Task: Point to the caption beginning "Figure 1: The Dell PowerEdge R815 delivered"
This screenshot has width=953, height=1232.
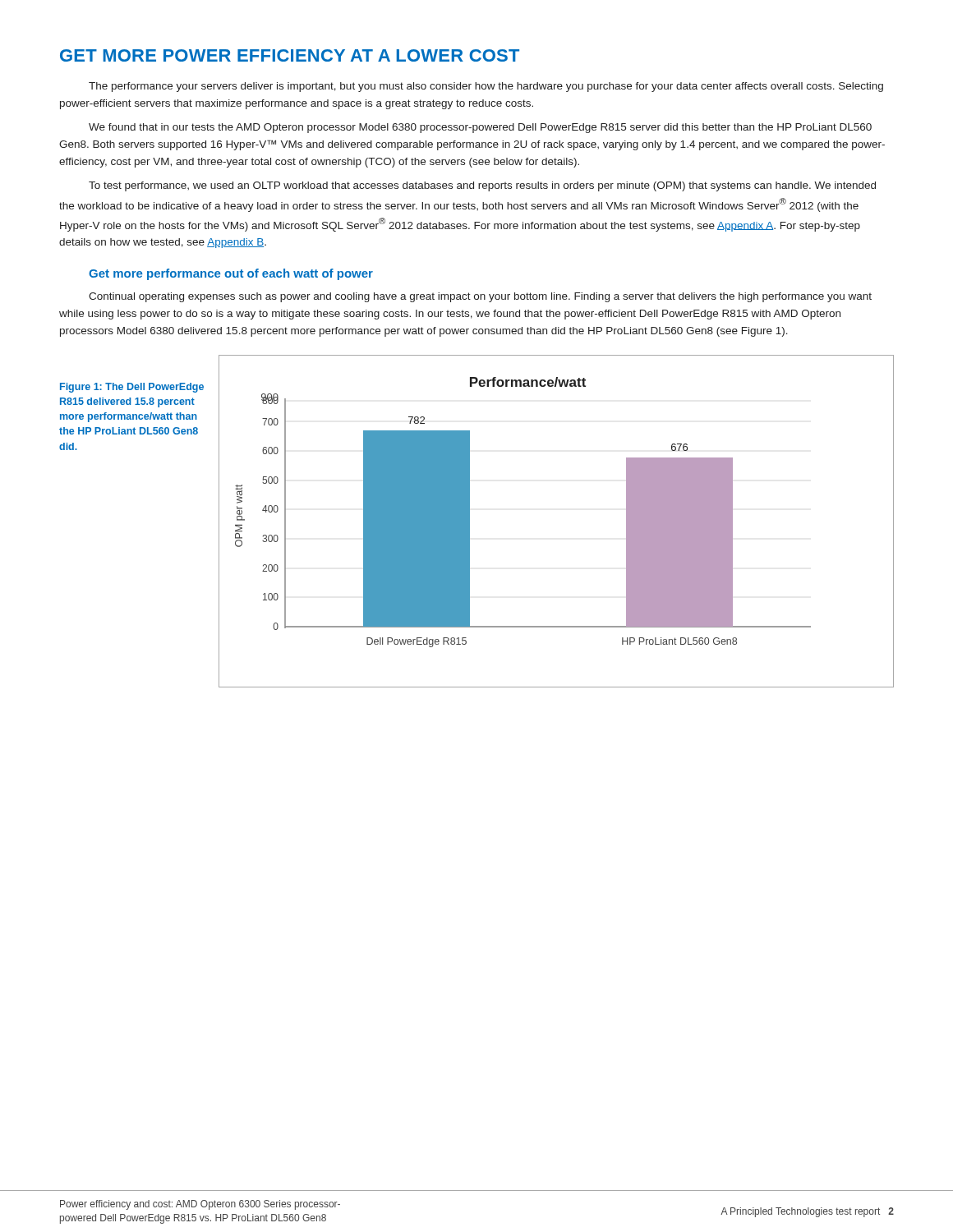Action: pos(133,417)
